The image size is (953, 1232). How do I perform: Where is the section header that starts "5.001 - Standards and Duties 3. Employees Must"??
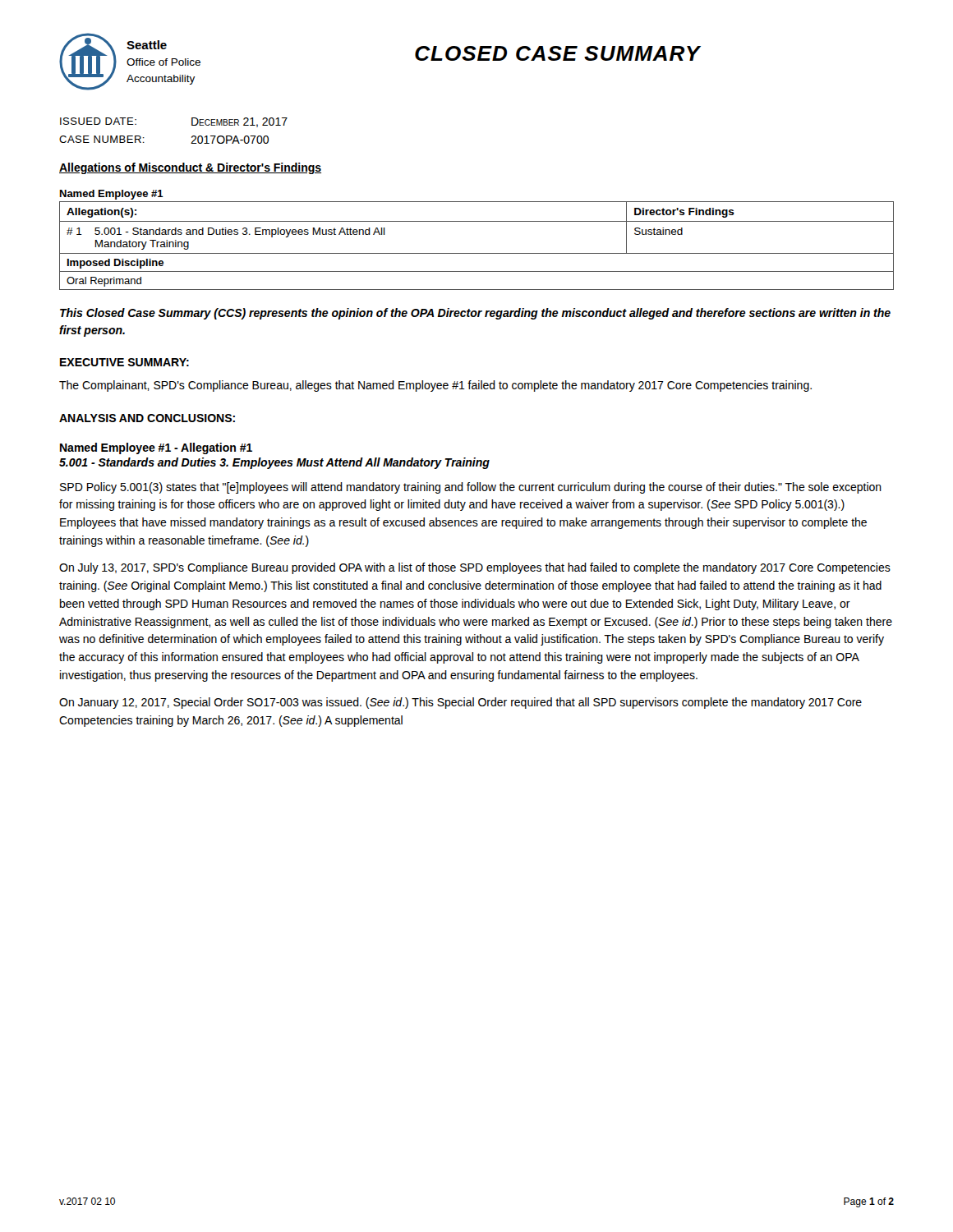pos(274,462)
